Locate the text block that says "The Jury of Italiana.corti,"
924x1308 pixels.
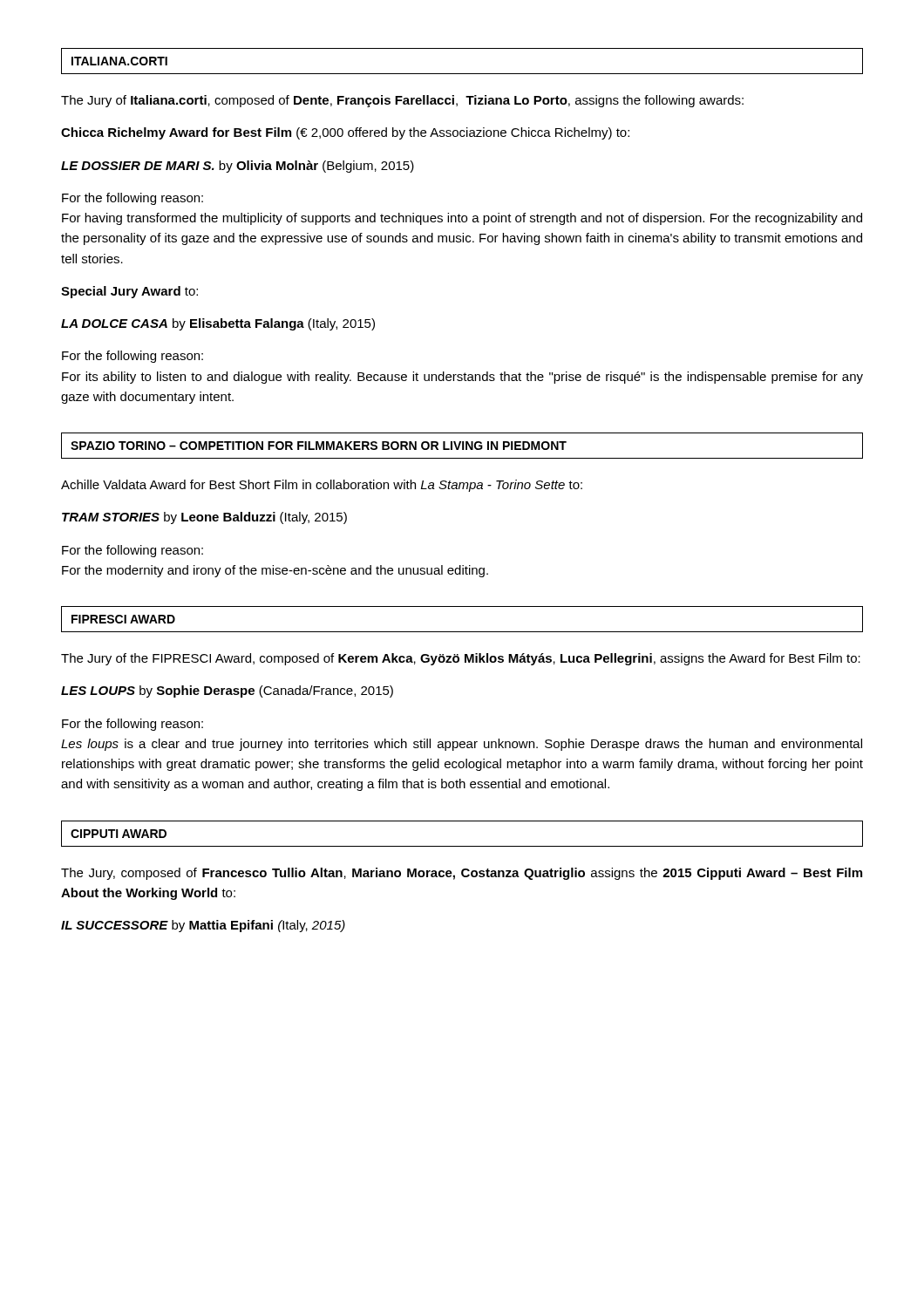click(x=403, y=100)
